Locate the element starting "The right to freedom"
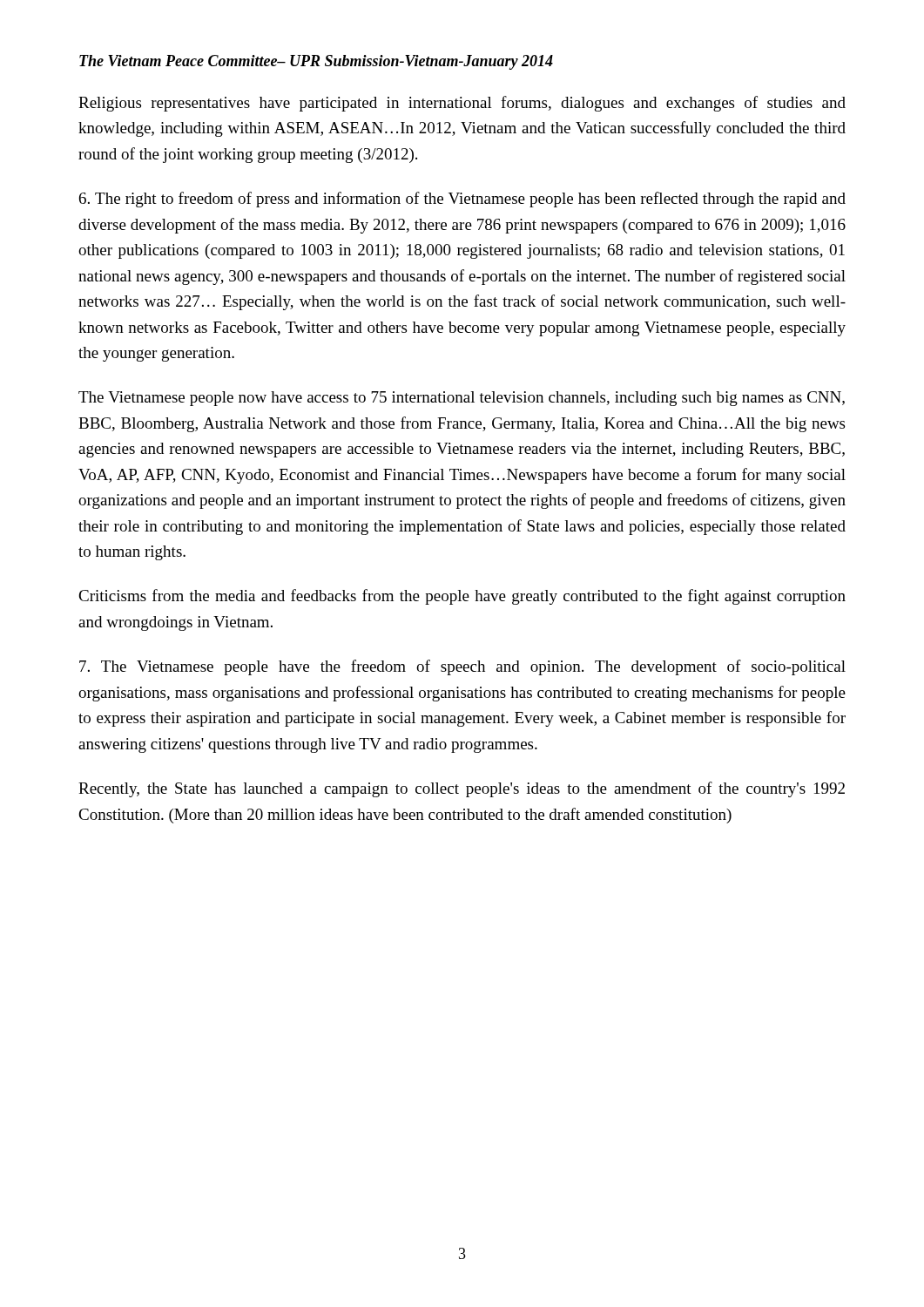Screen dimensions: 1307x924 [462, 275]
